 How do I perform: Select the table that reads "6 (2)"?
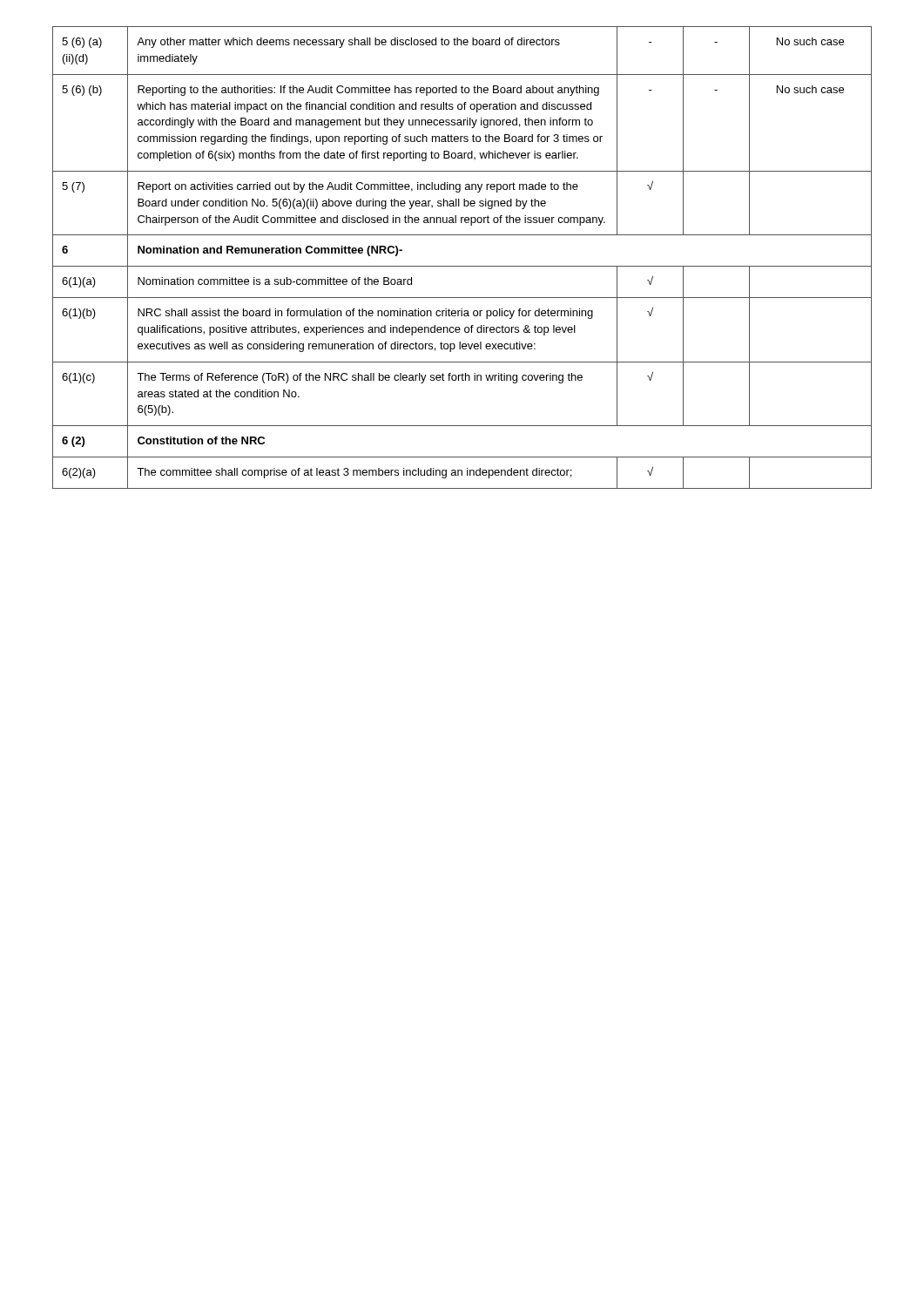pyautogui.click(x=462, y=257)
